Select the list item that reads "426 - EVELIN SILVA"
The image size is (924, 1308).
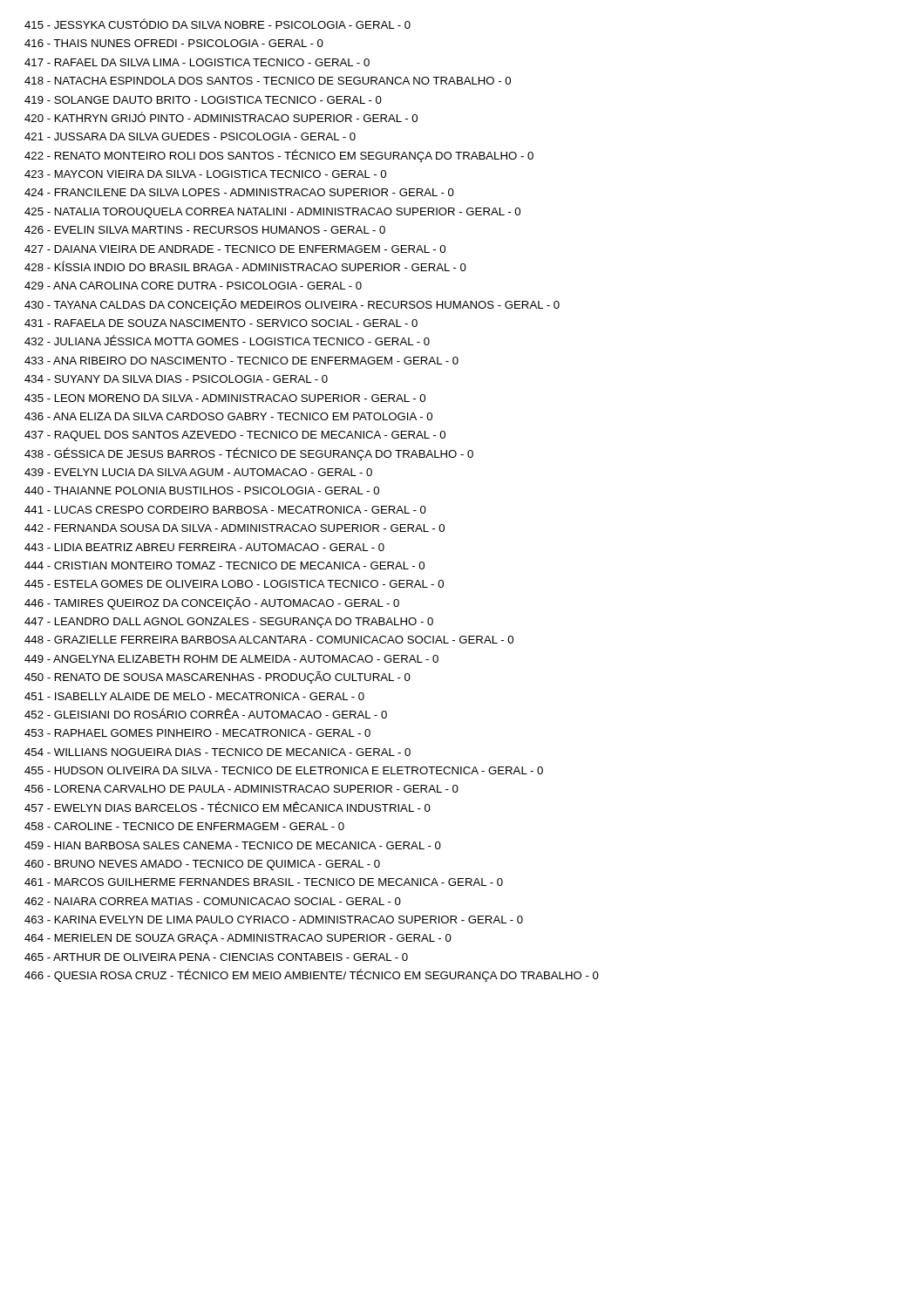(205, 230)
